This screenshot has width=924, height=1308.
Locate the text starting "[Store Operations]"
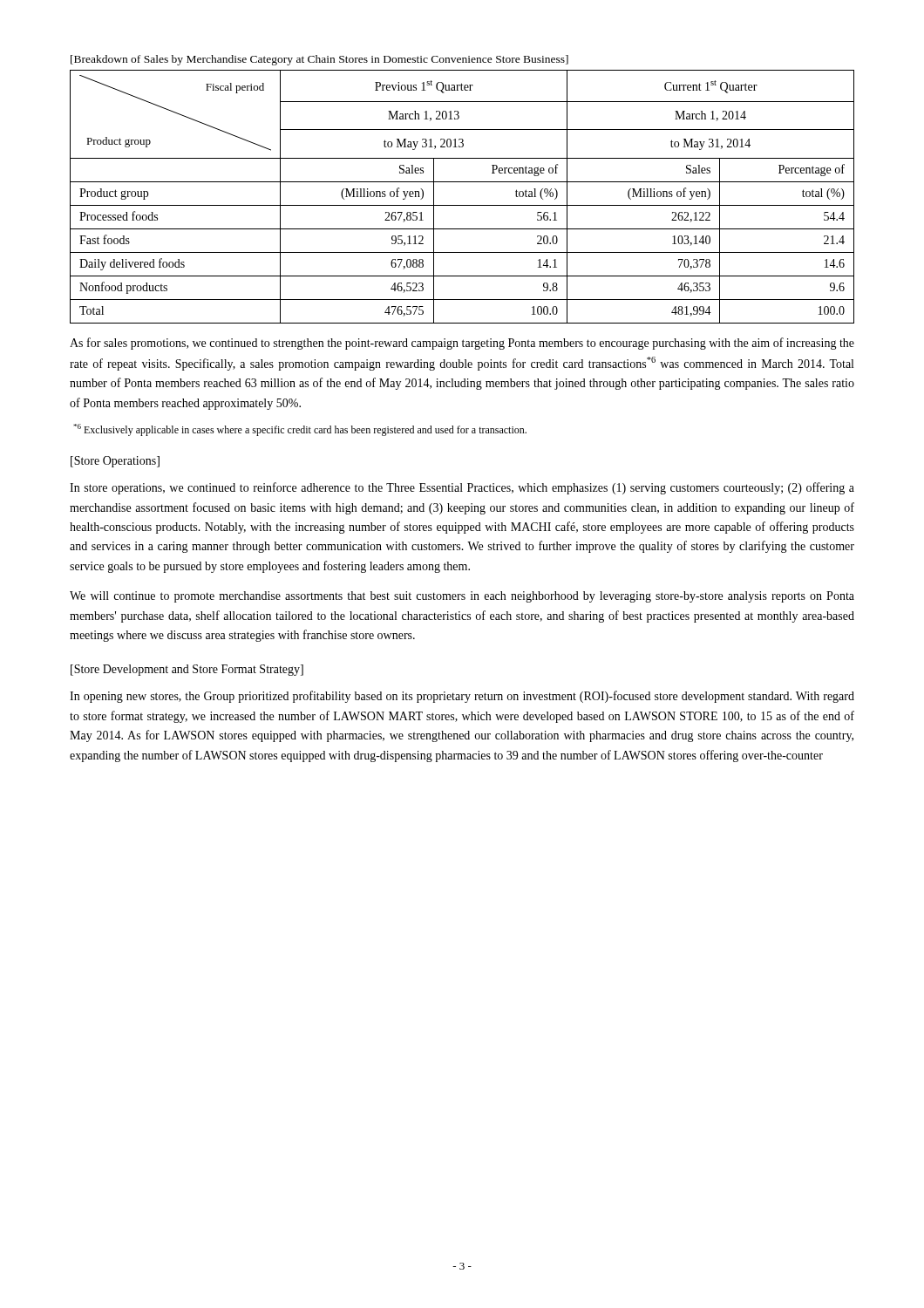pyautogui.click(x=115, y=461)
